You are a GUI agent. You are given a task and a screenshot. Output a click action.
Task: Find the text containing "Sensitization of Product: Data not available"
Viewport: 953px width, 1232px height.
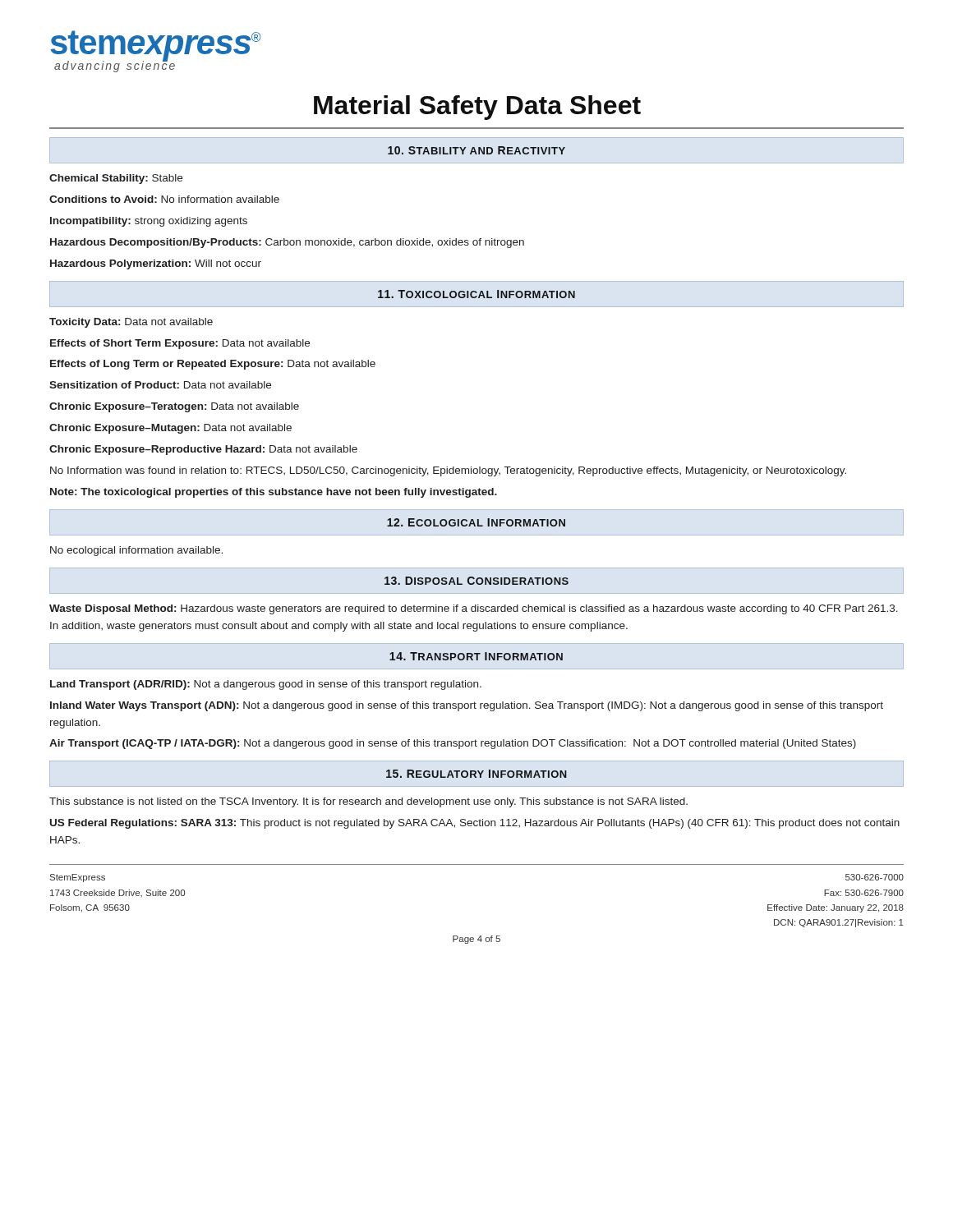[x=161, y=385]
